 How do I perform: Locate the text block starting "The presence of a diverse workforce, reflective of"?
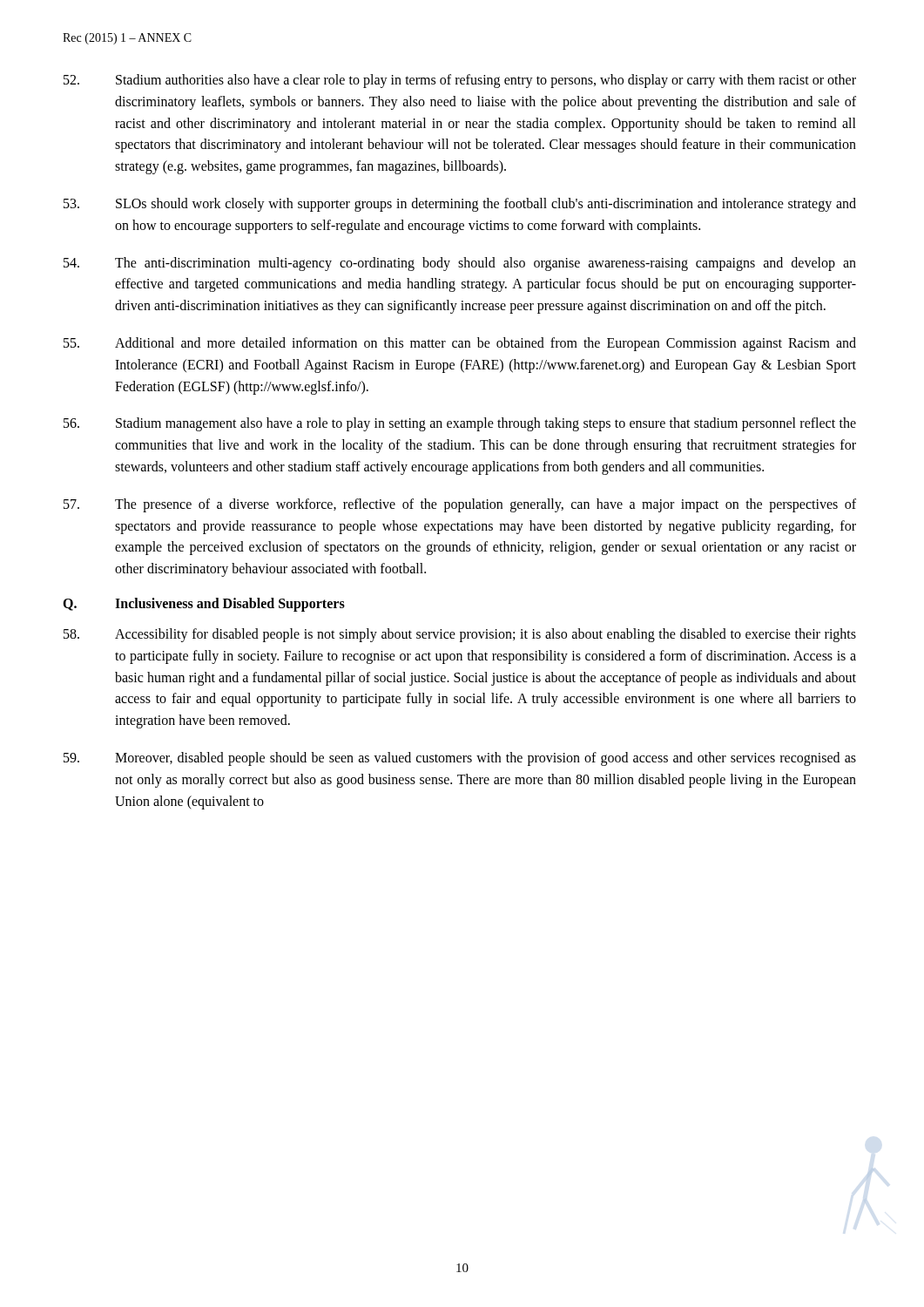pyautogui.click(x=459, y=537)
